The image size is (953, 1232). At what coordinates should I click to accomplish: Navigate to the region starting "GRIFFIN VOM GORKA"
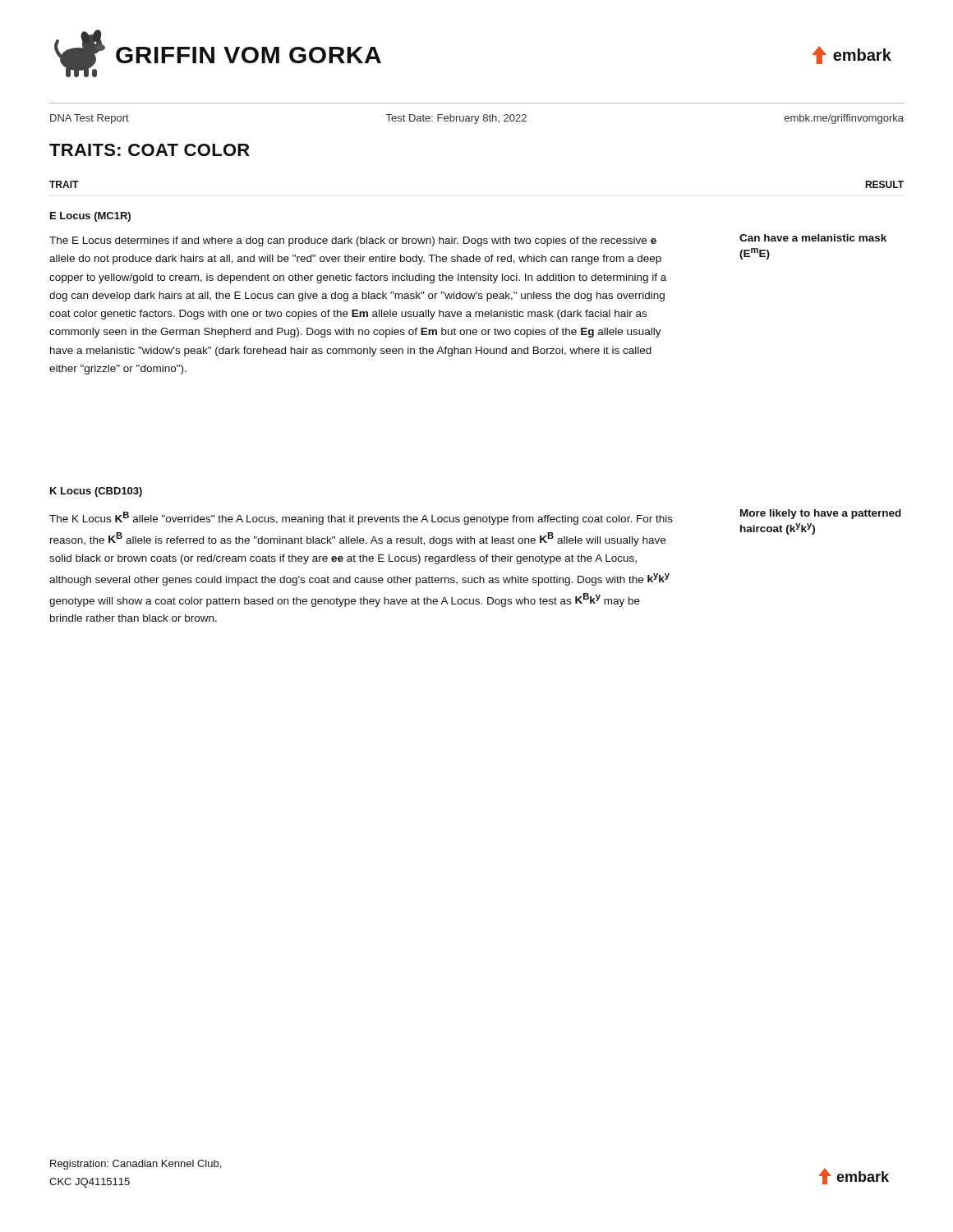(x=216, y=55)
